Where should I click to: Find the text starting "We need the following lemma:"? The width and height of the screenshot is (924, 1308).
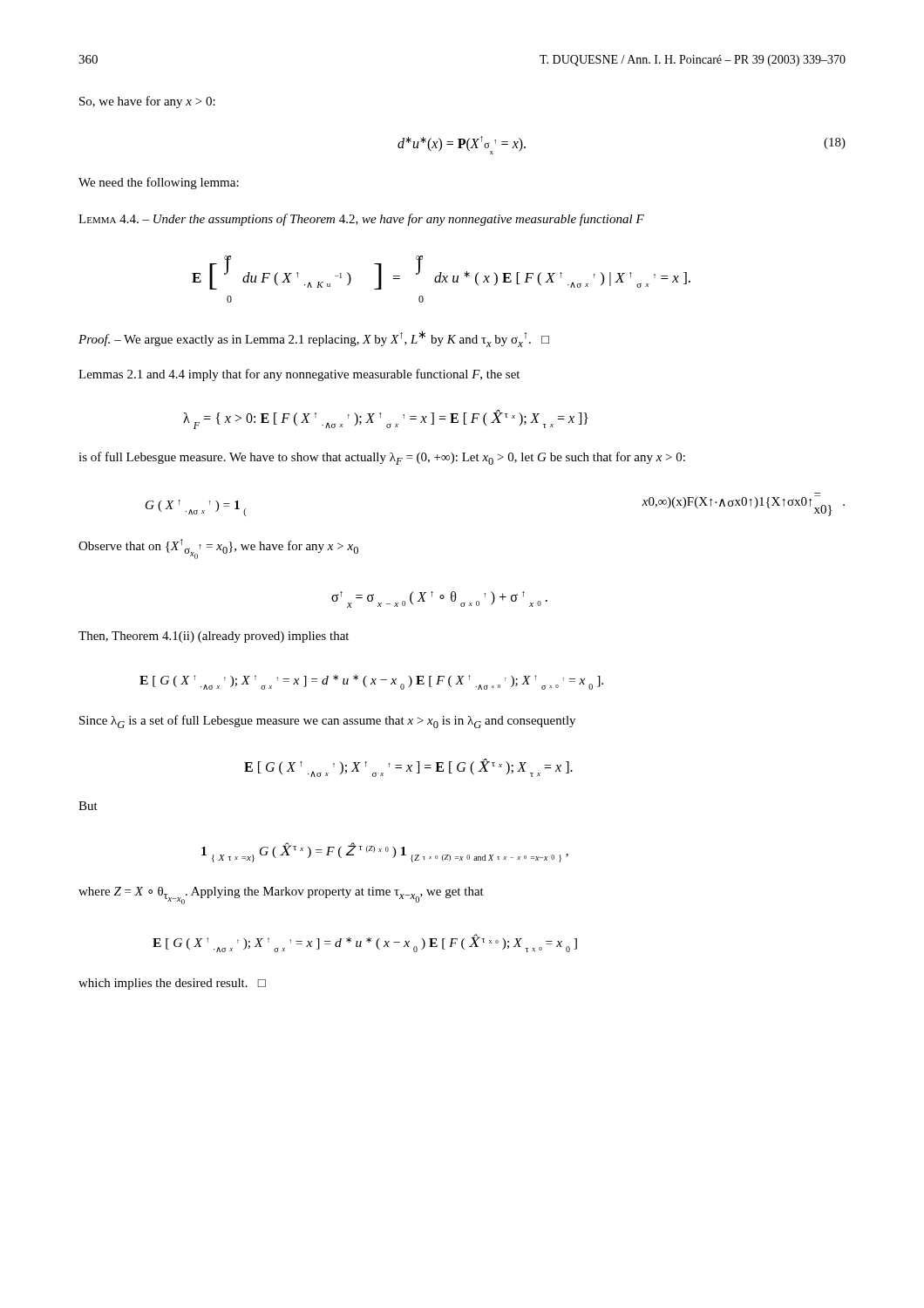tap(159, 182)
